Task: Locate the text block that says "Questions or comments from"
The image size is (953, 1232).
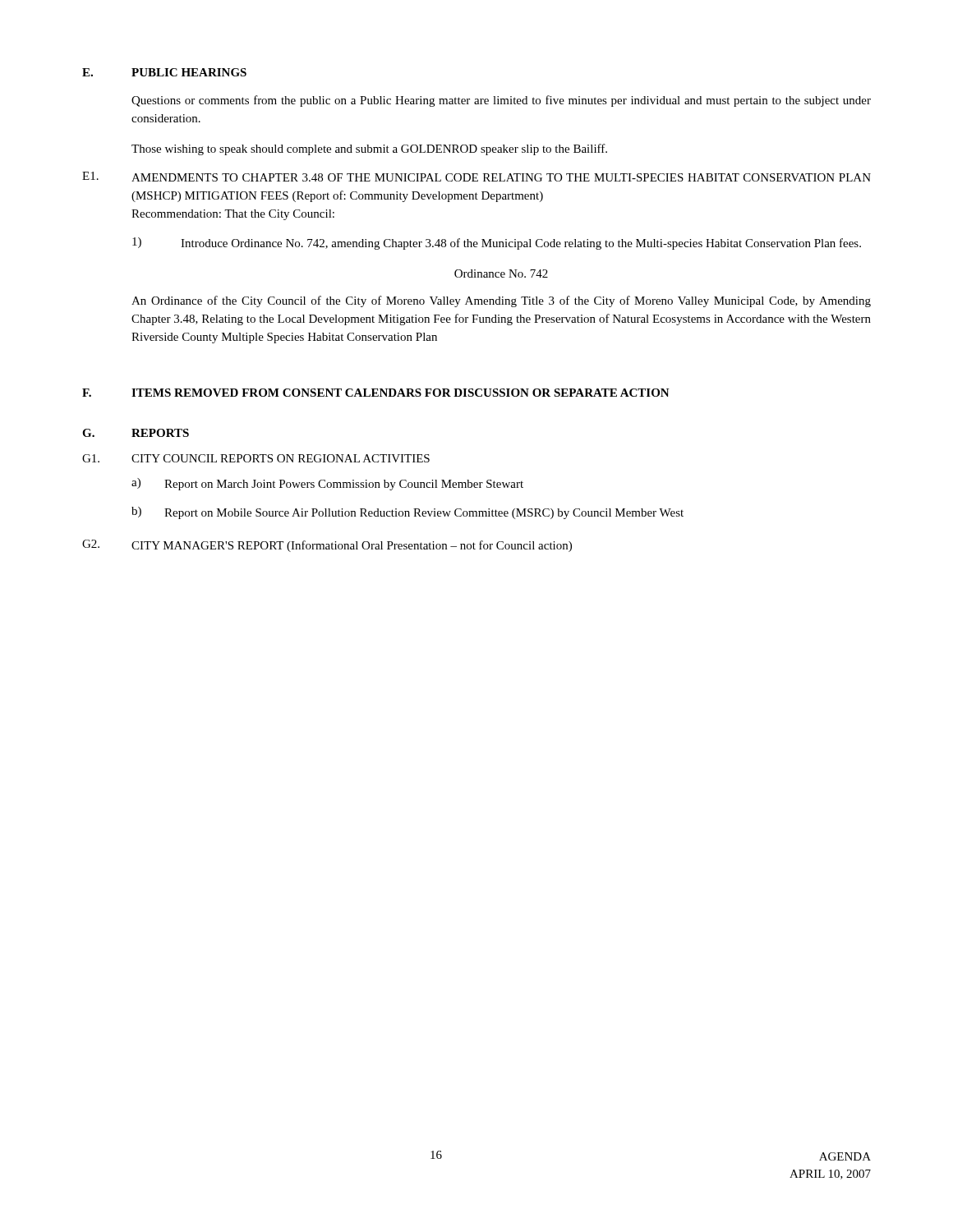Action: pyautogui.click(x=501, y=101)
